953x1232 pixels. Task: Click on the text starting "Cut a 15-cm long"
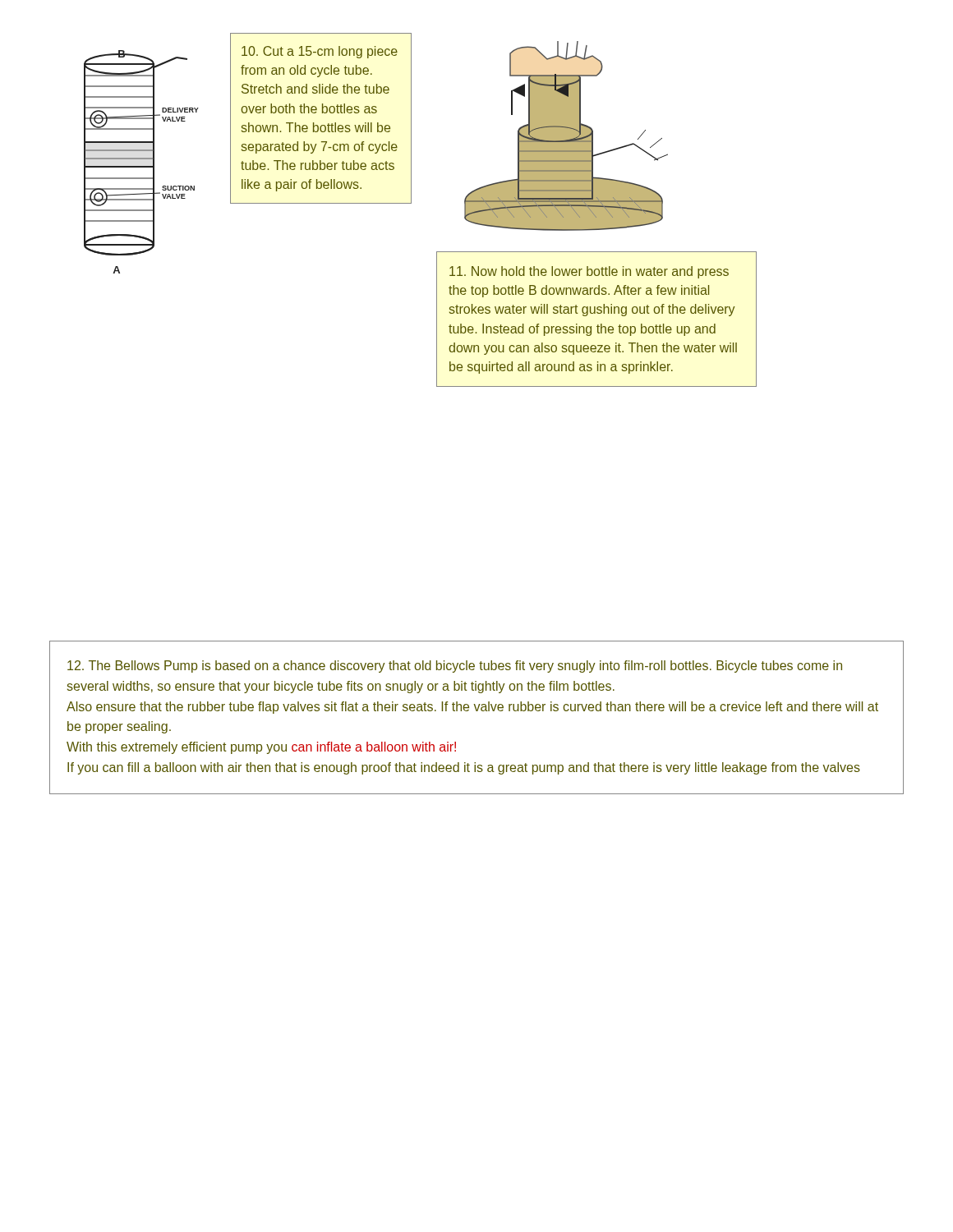(319, 118)
